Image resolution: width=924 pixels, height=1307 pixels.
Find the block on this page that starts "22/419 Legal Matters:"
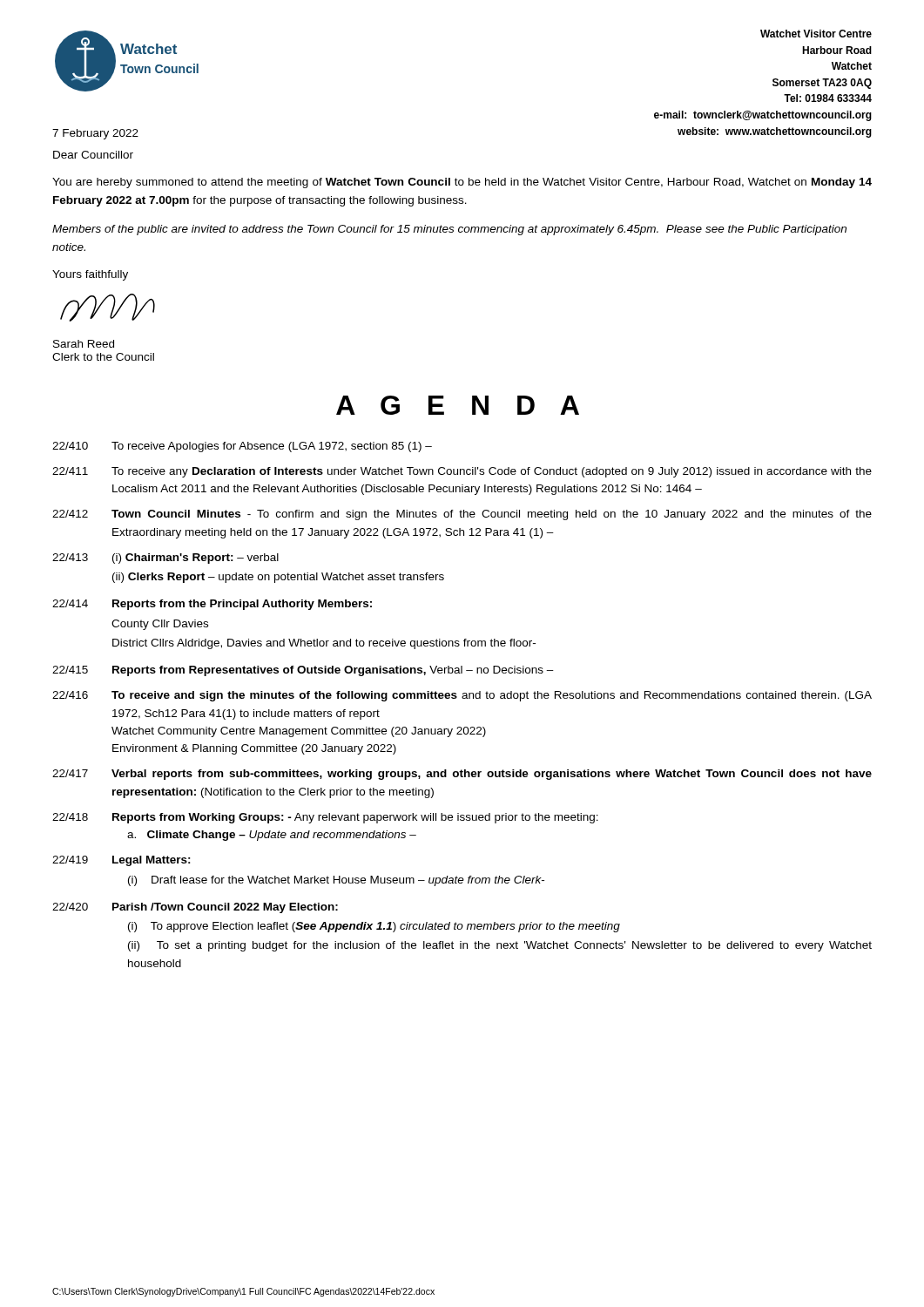coord(462,871)
